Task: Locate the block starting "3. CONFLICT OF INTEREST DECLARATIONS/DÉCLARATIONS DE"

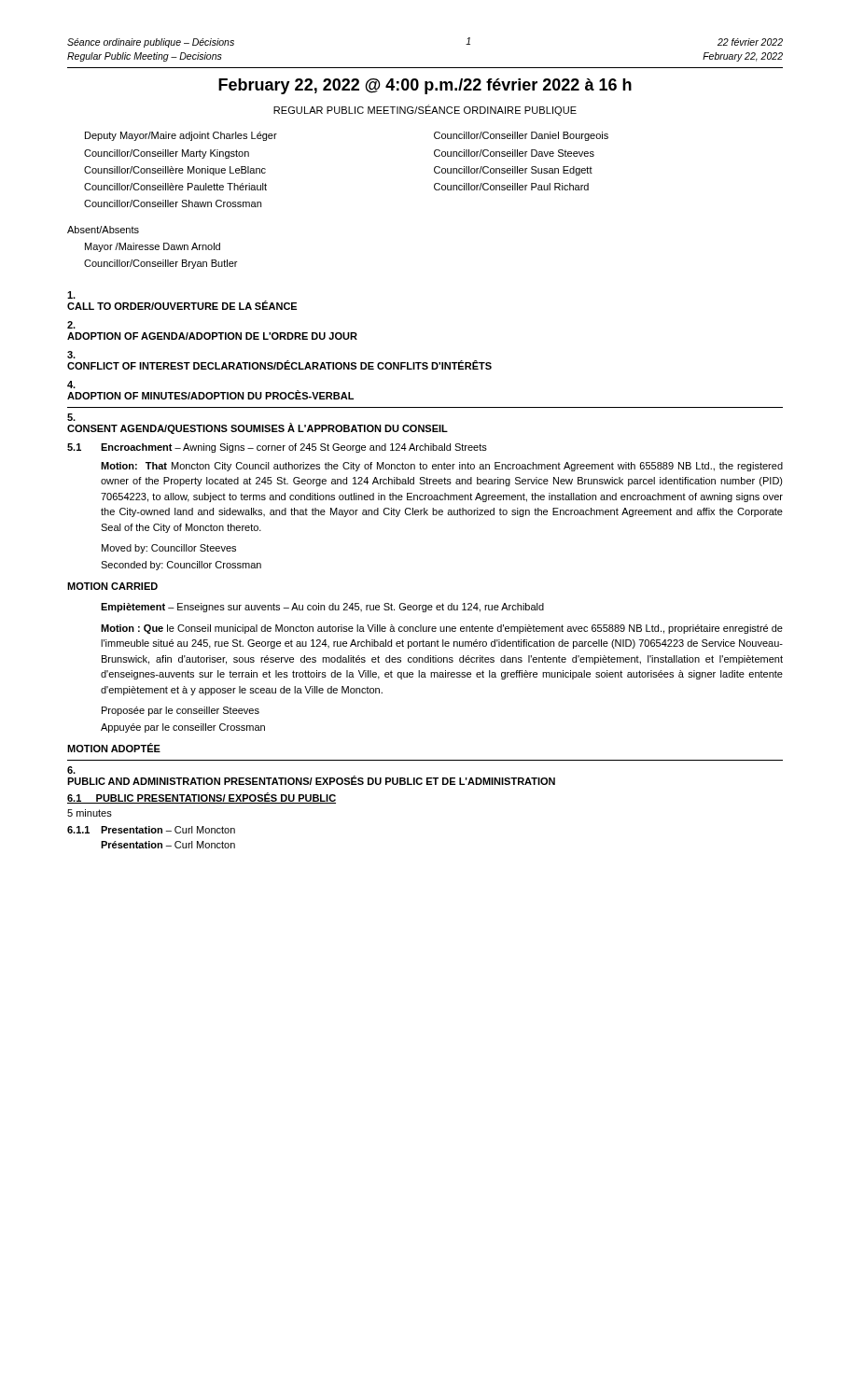Action: tap(425, 360)
